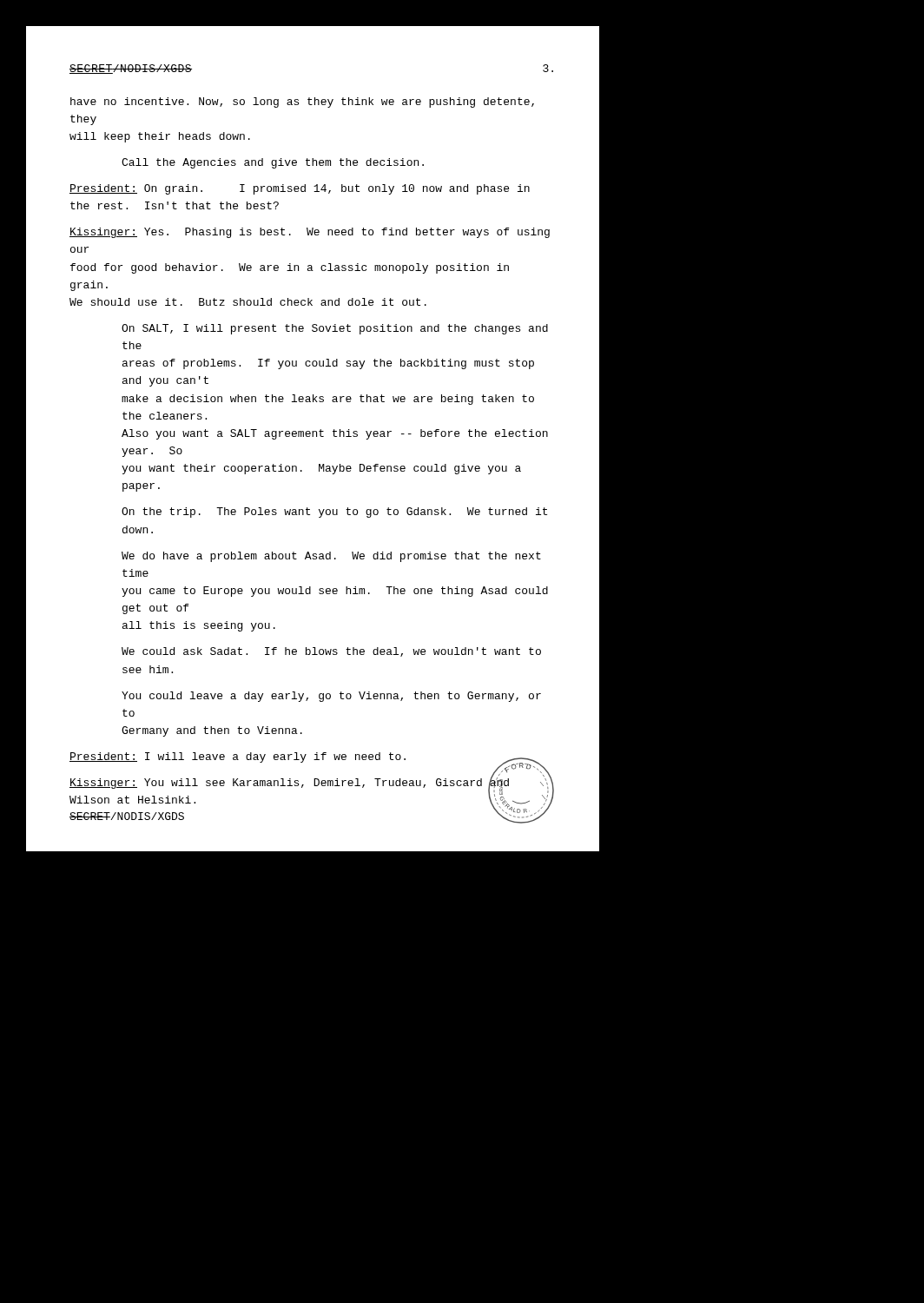This screenshot has width=924, height=1303.
Task: Find the region starting "On SALT, I will present the"
Action: click(335, 408)
